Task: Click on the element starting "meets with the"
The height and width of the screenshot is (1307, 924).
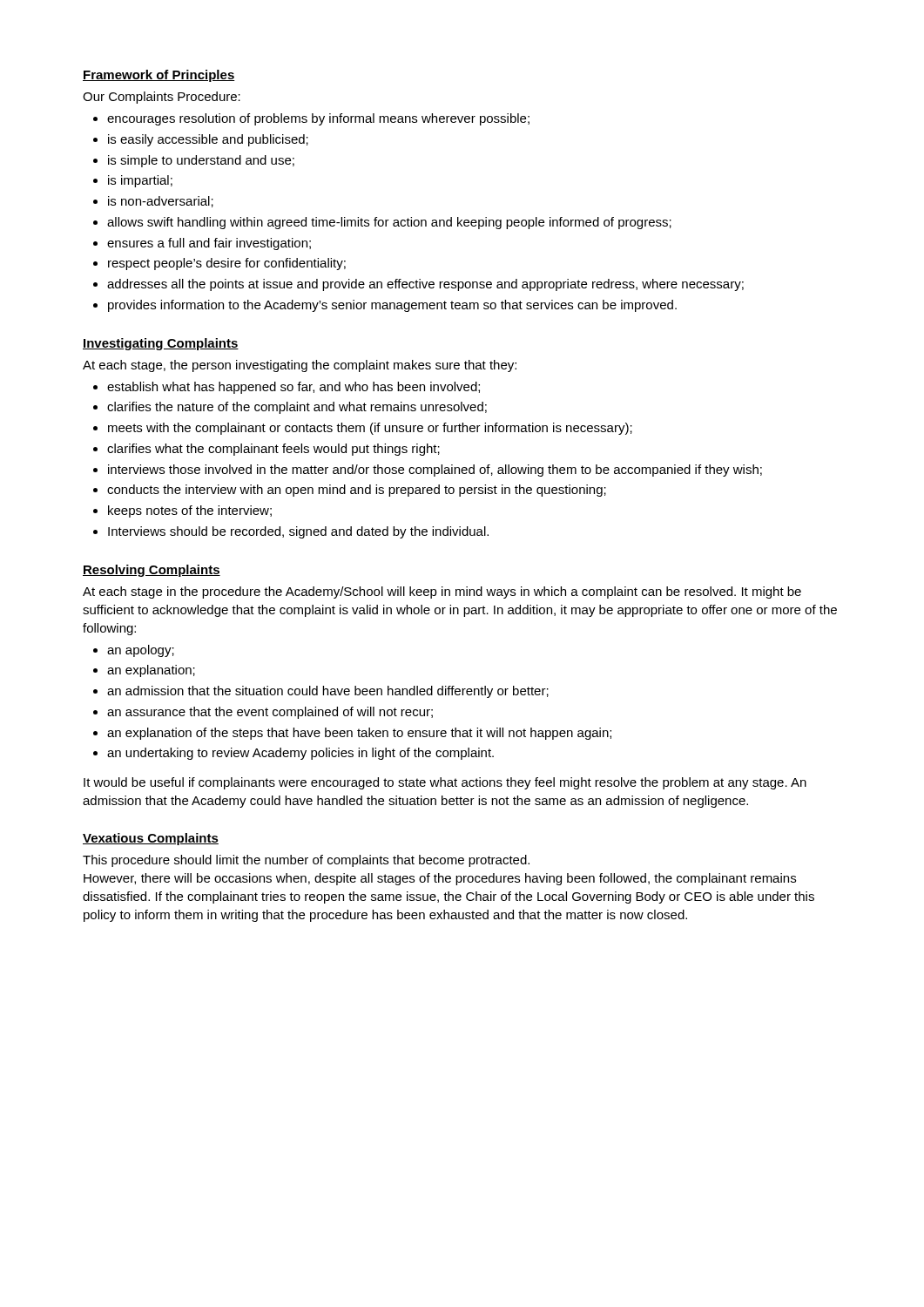Action: 370,427
